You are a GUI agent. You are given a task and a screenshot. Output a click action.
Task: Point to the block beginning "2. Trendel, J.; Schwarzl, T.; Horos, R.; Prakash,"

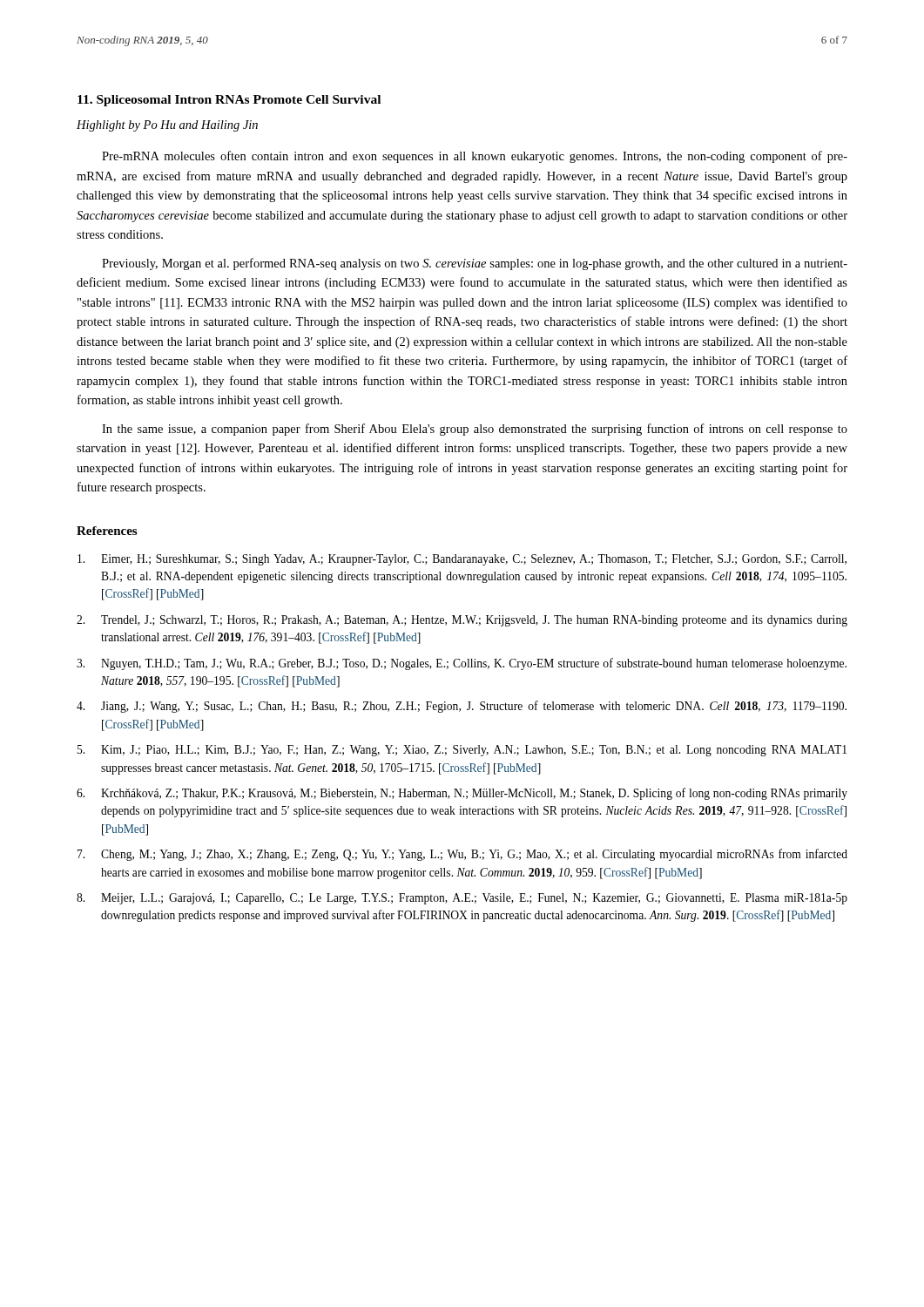462,629
